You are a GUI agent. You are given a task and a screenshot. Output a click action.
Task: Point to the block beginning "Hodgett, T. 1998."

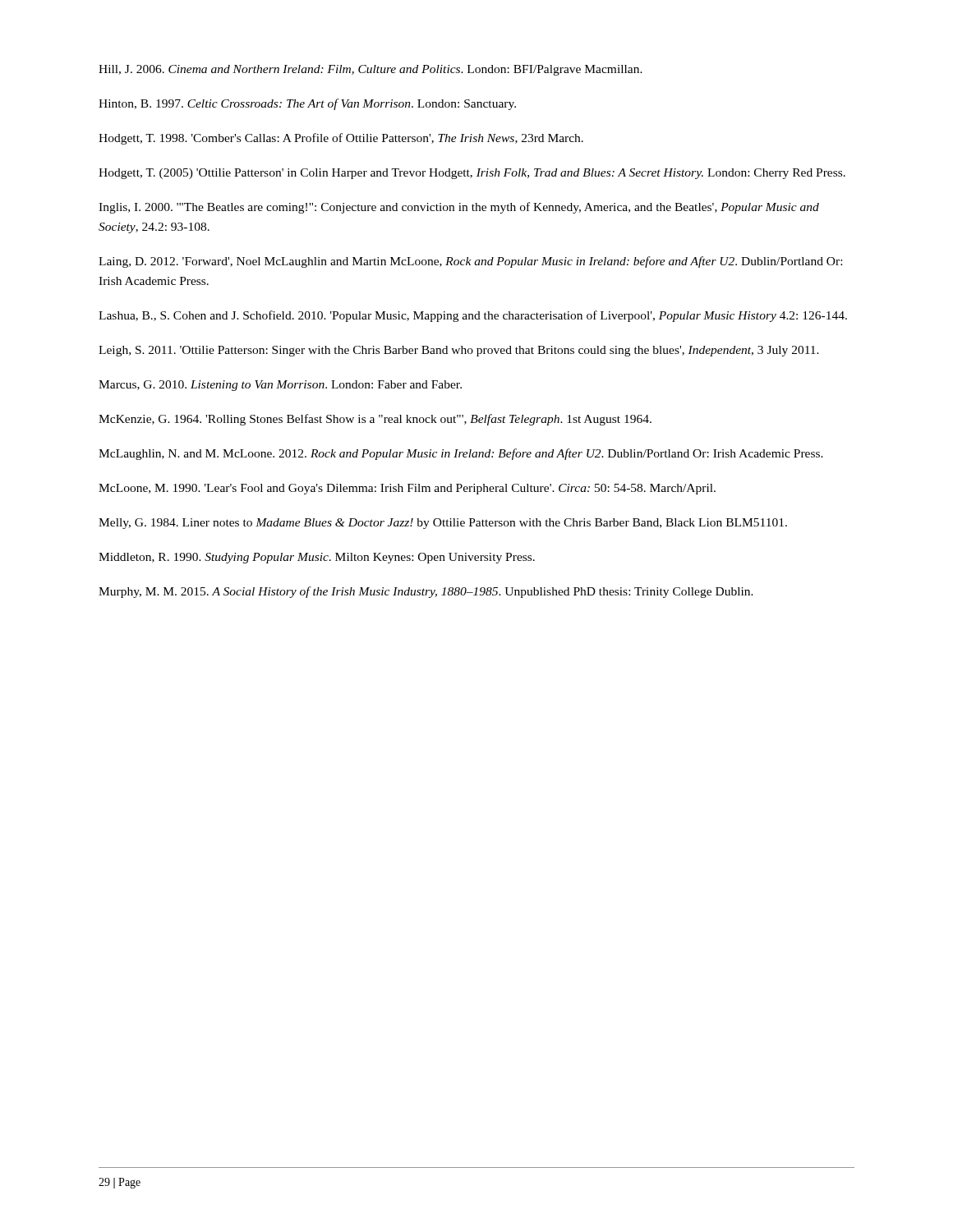pyautogui.click(x=341, y=138)
